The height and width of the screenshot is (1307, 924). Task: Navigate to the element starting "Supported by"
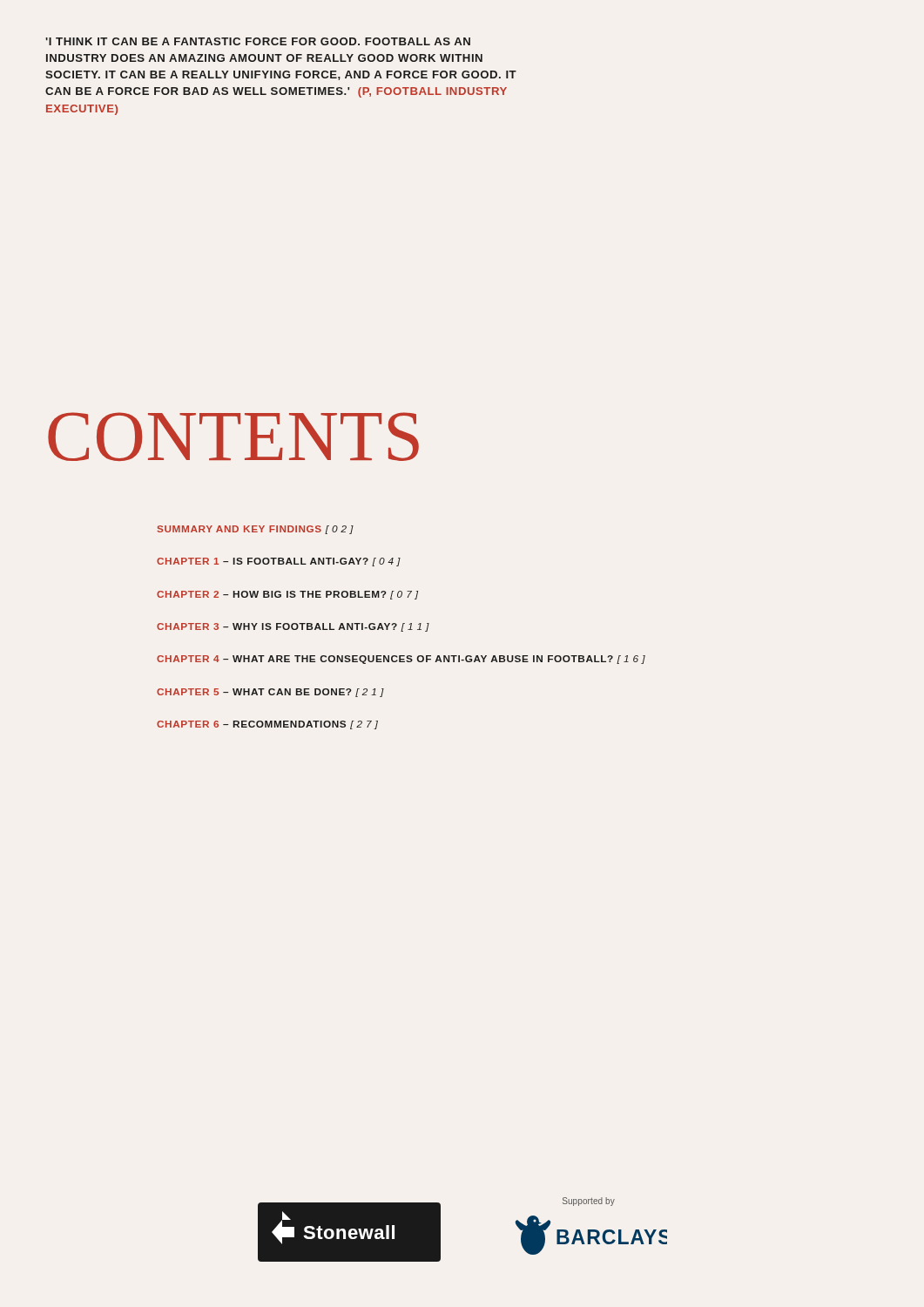tap(588, 1201)
